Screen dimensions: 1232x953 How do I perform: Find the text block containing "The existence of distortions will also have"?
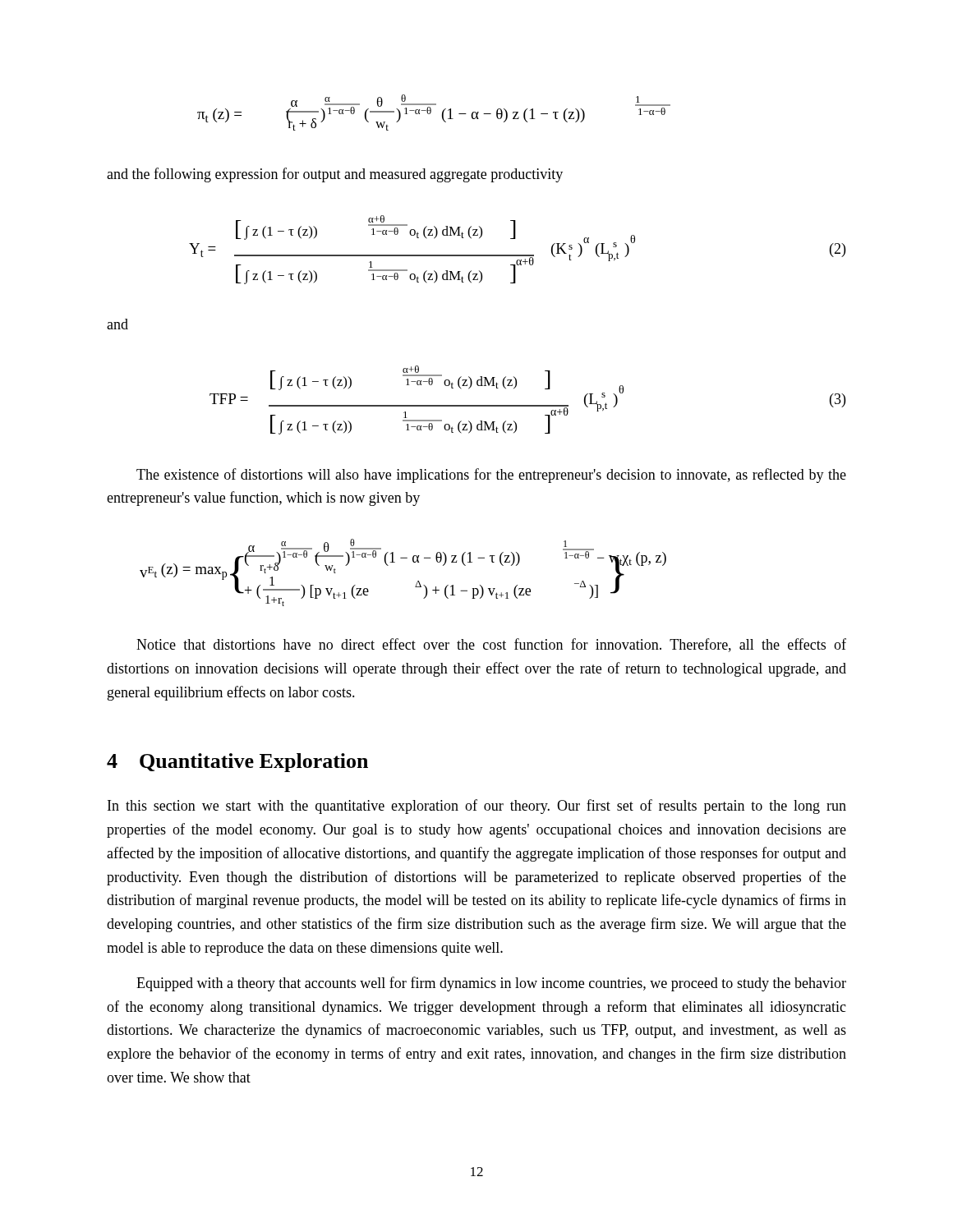(x=476, y=486)
